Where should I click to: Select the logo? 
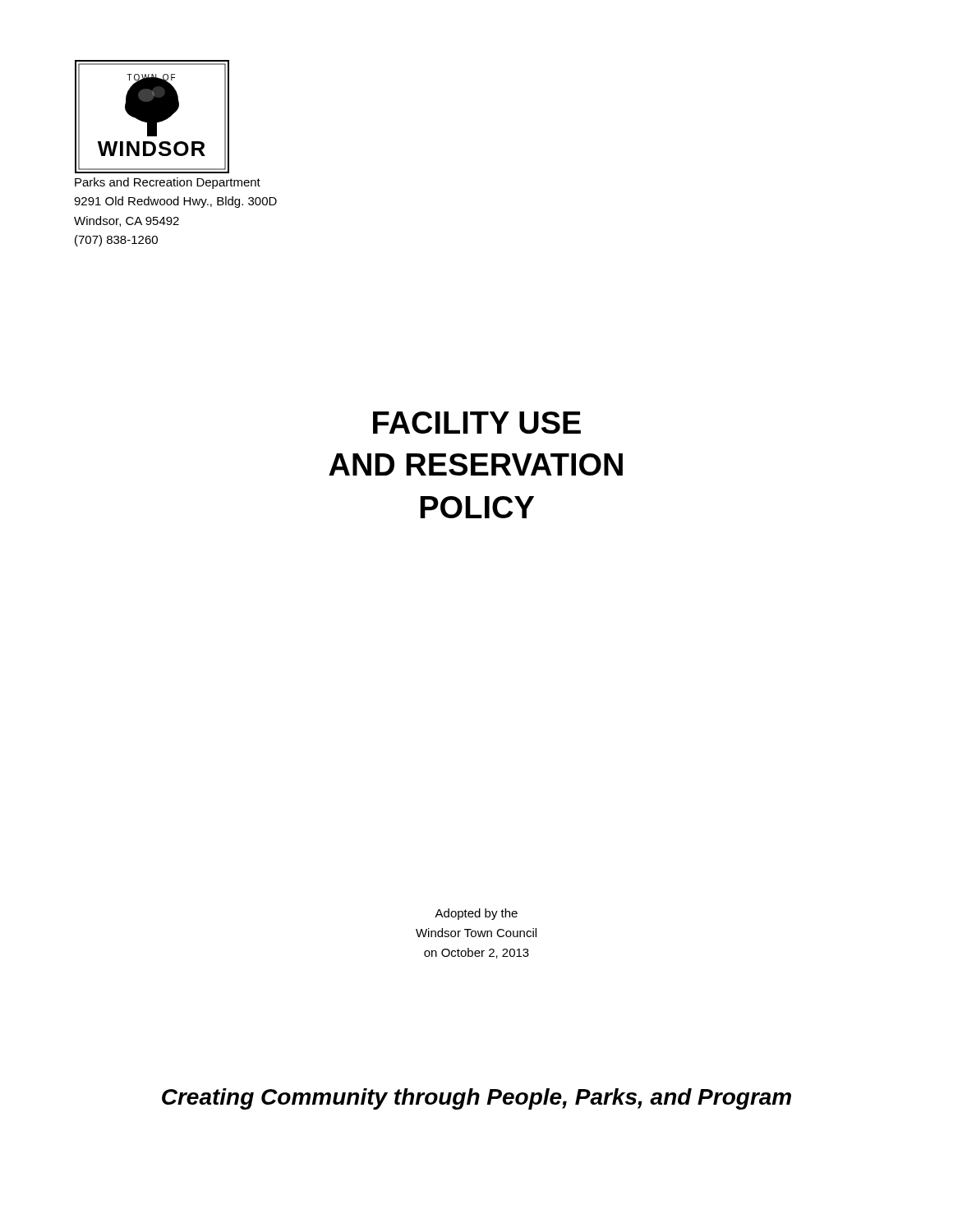[x=152, y=117]
